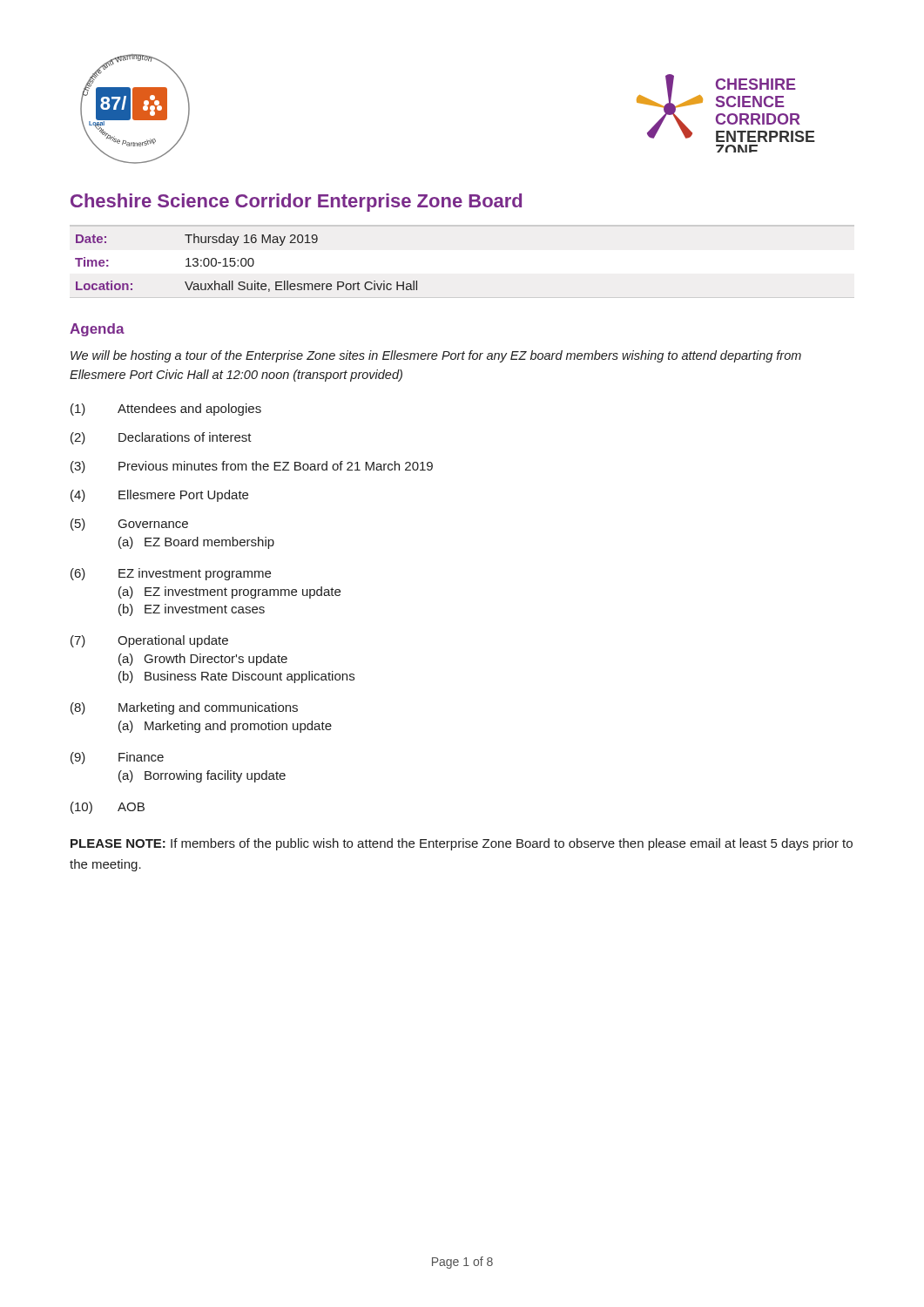This screenshot has height=1307, width=924.
Task: Click on the element starting "(10) AOB"
Action: (127, 807)
